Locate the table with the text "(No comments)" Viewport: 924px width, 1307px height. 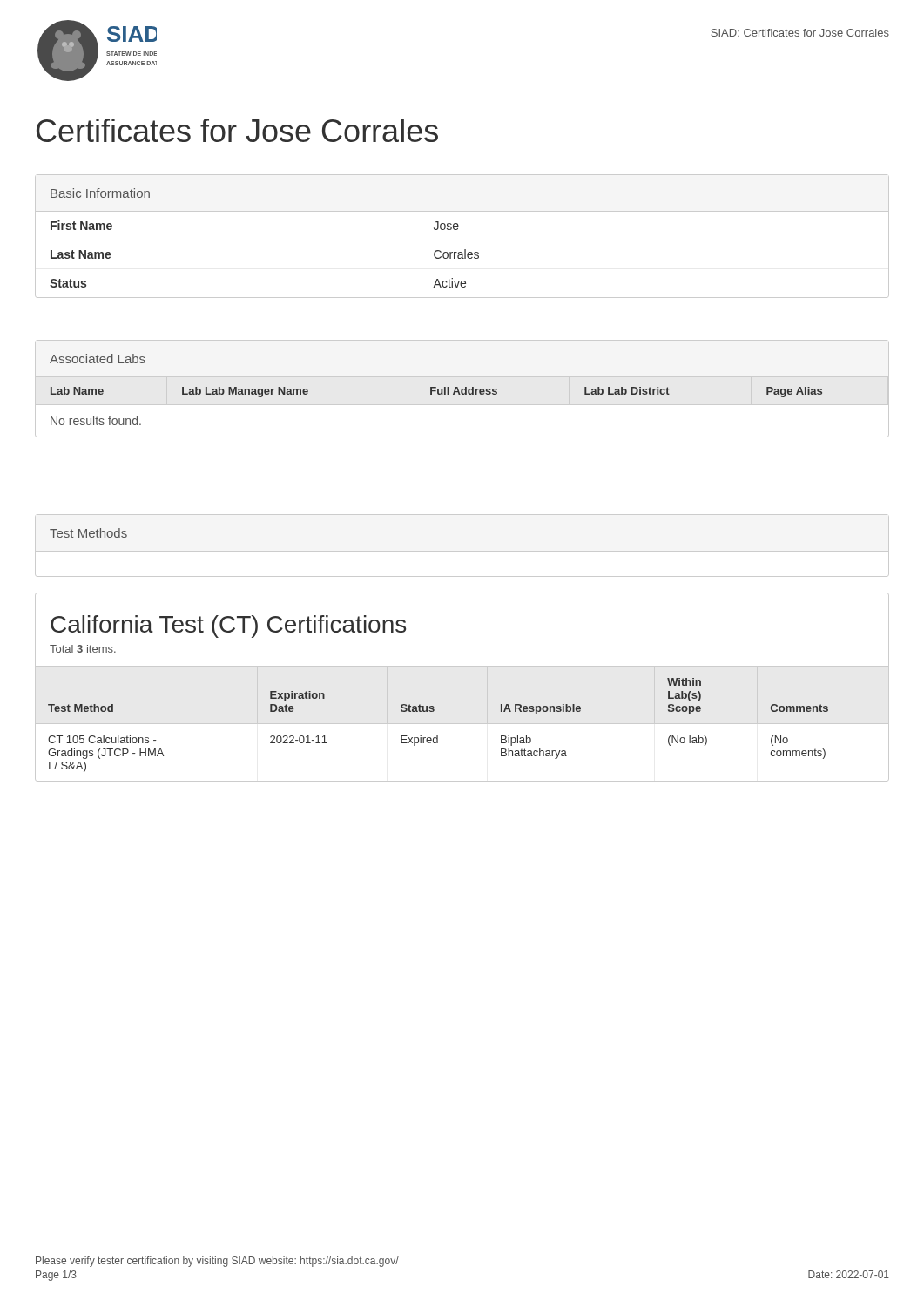tap(462, 723)
